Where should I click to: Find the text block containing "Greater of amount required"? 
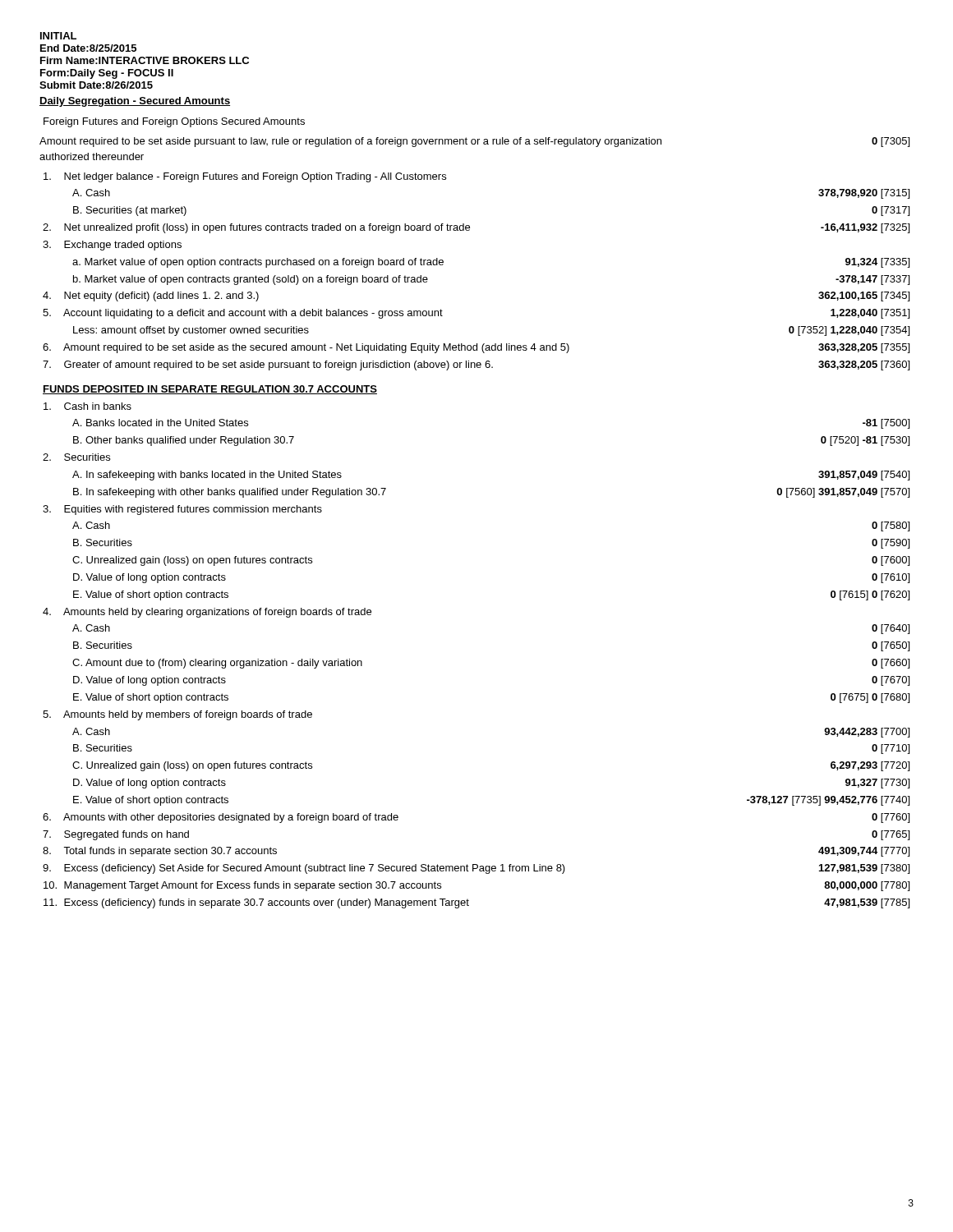point(268,365)
